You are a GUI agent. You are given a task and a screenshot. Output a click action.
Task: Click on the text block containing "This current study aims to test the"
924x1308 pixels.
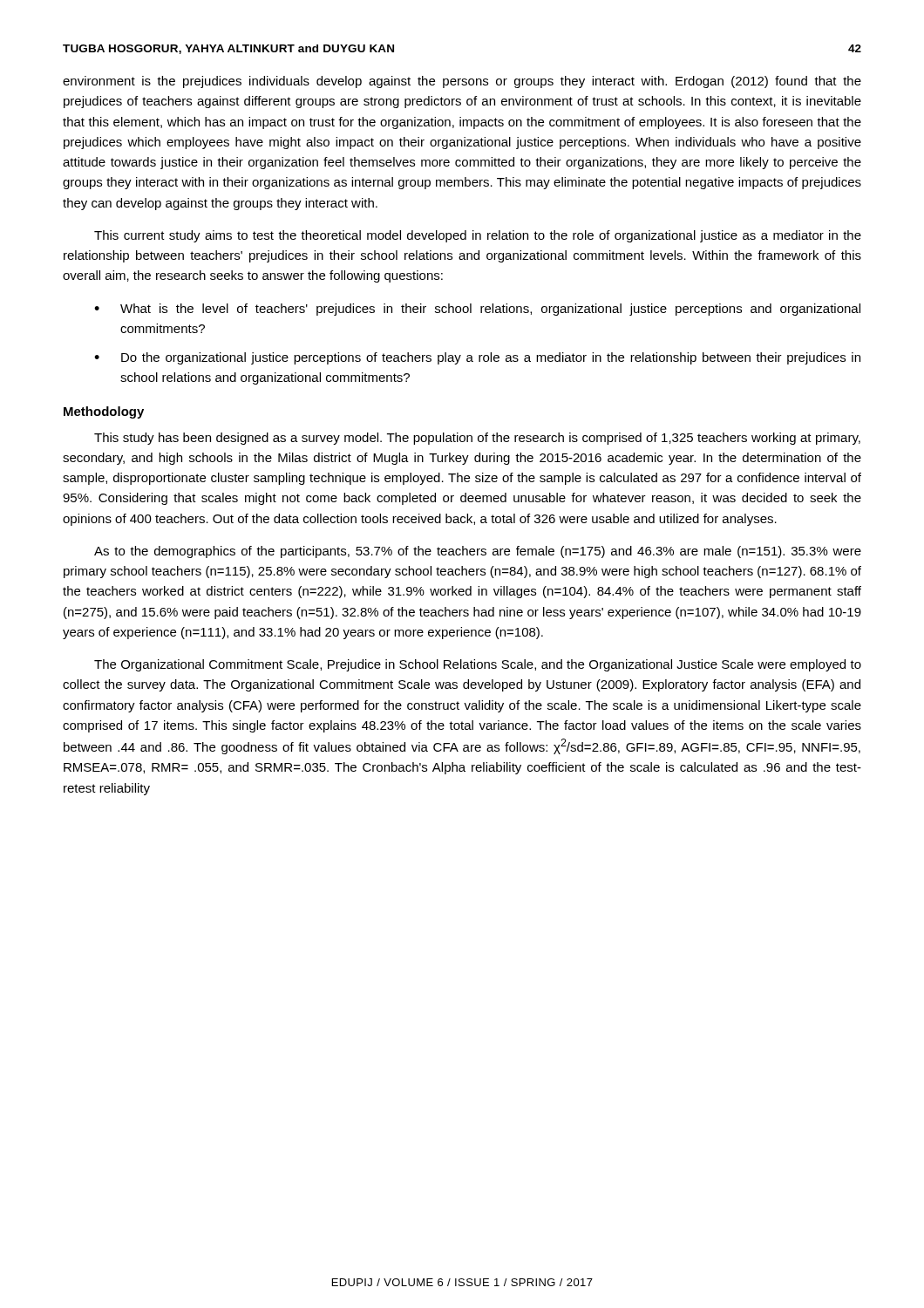click(x=462, y=255)
